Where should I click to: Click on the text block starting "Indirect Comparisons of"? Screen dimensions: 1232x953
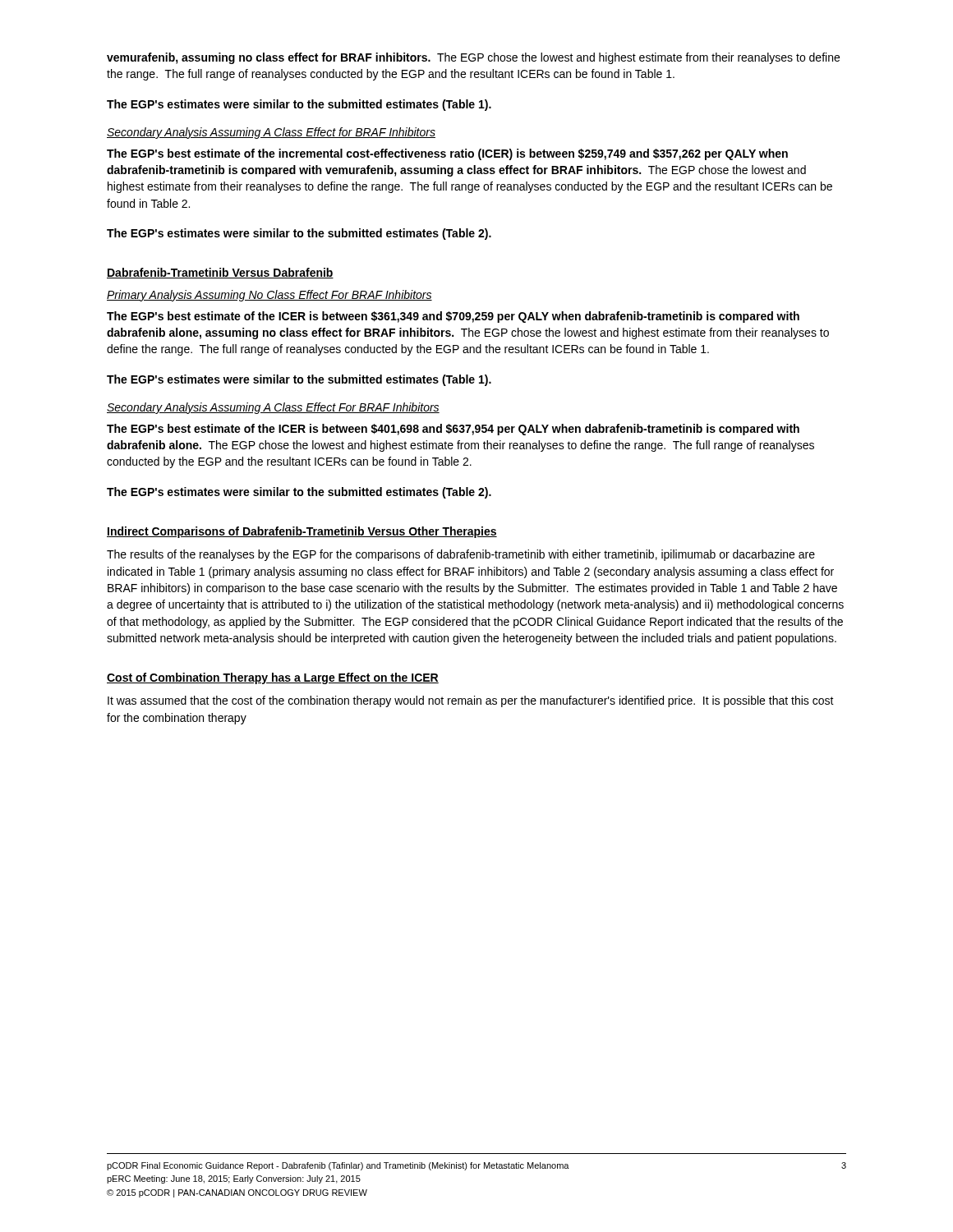click(476, 532)
